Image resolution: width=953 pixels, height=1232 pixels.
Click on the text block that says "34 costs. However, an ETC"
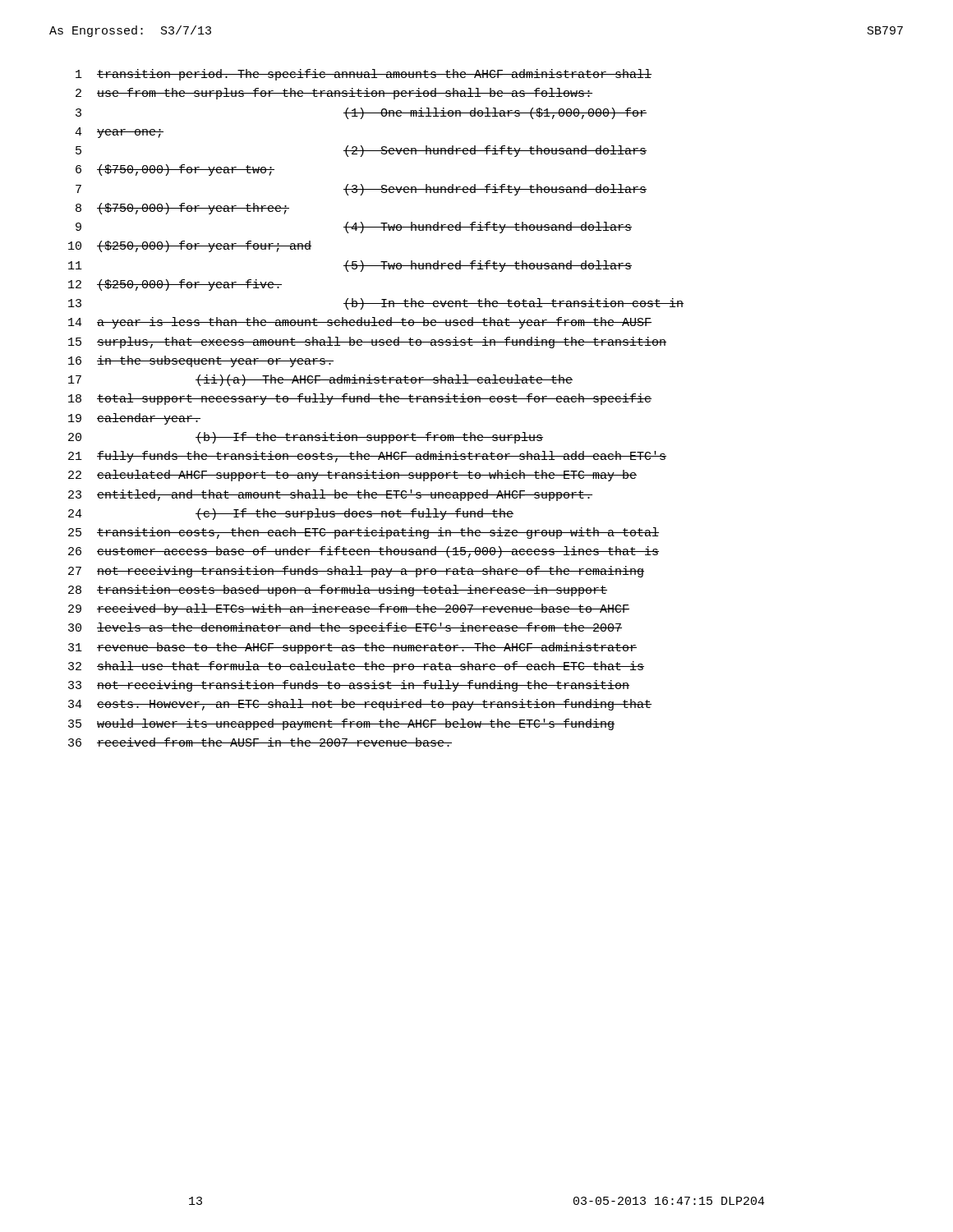click(x=476, y=705)
